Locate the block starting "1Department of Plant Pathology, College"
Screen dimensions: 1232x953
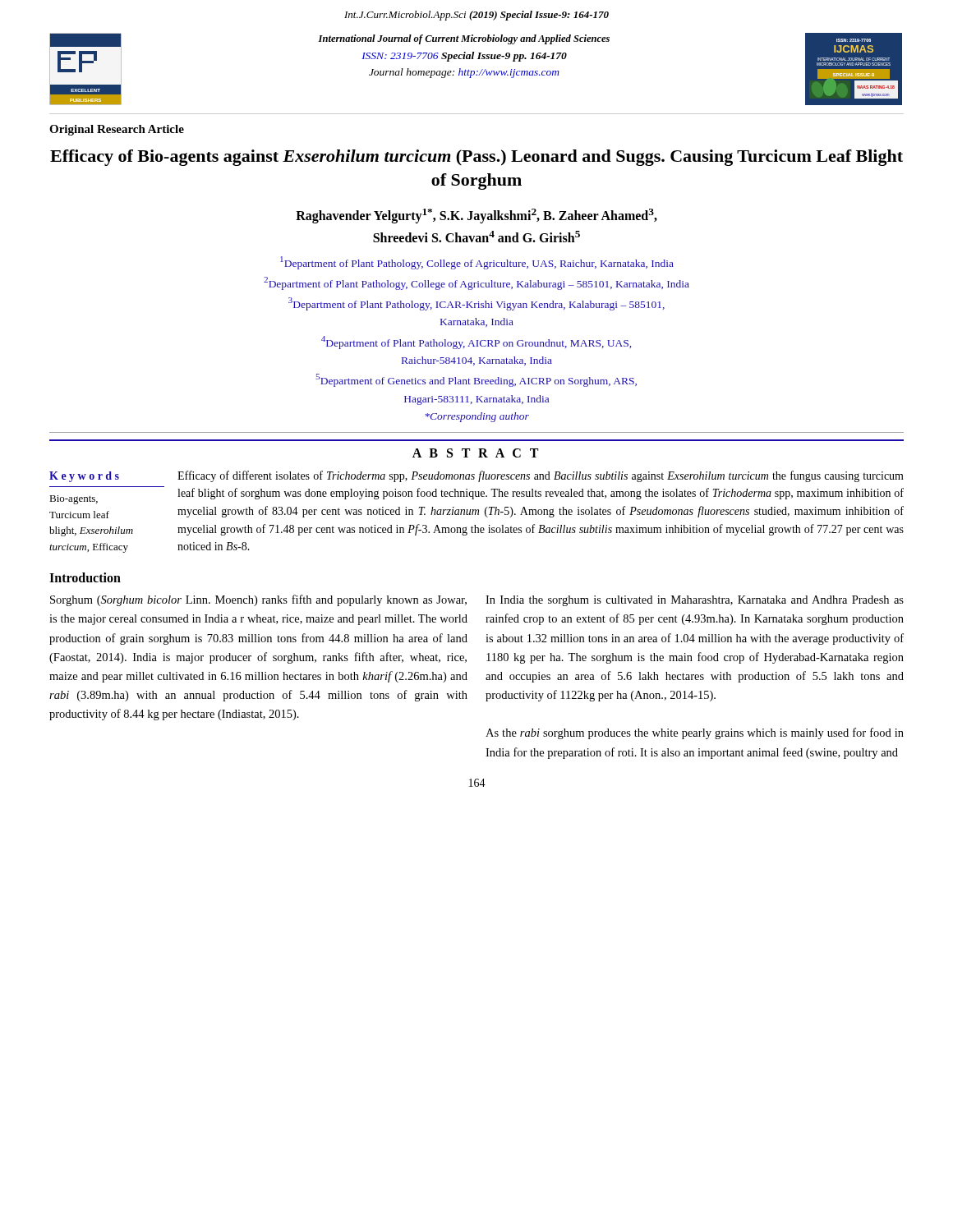tap(476, 338)
